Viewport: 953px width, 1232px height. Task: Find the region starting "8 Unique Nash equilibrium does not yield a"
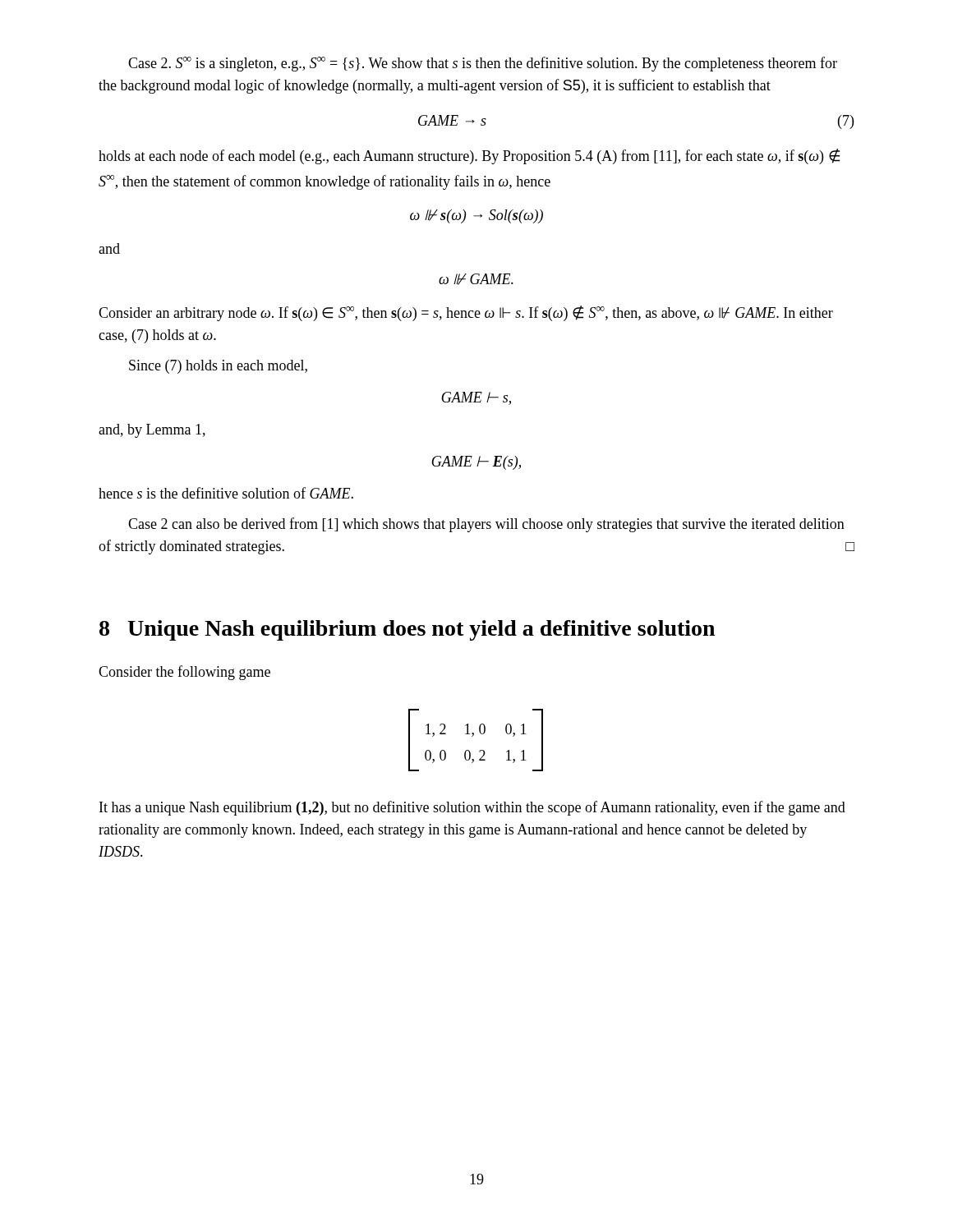pos(407,628)
